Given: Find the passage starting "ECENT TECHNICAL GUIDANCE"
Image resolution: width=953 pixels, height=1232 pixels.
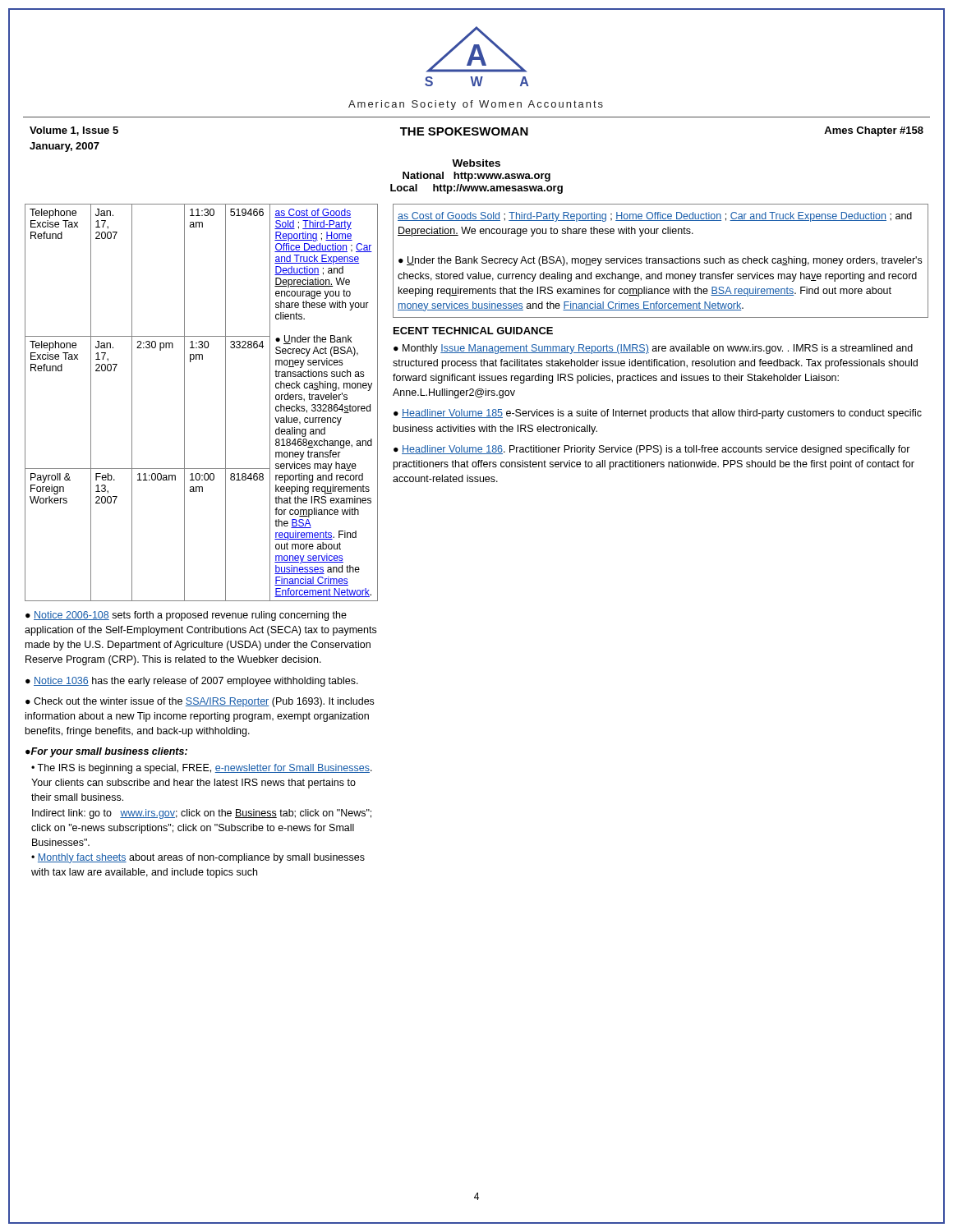Looking at the screenshot, I should pos(473,330).
